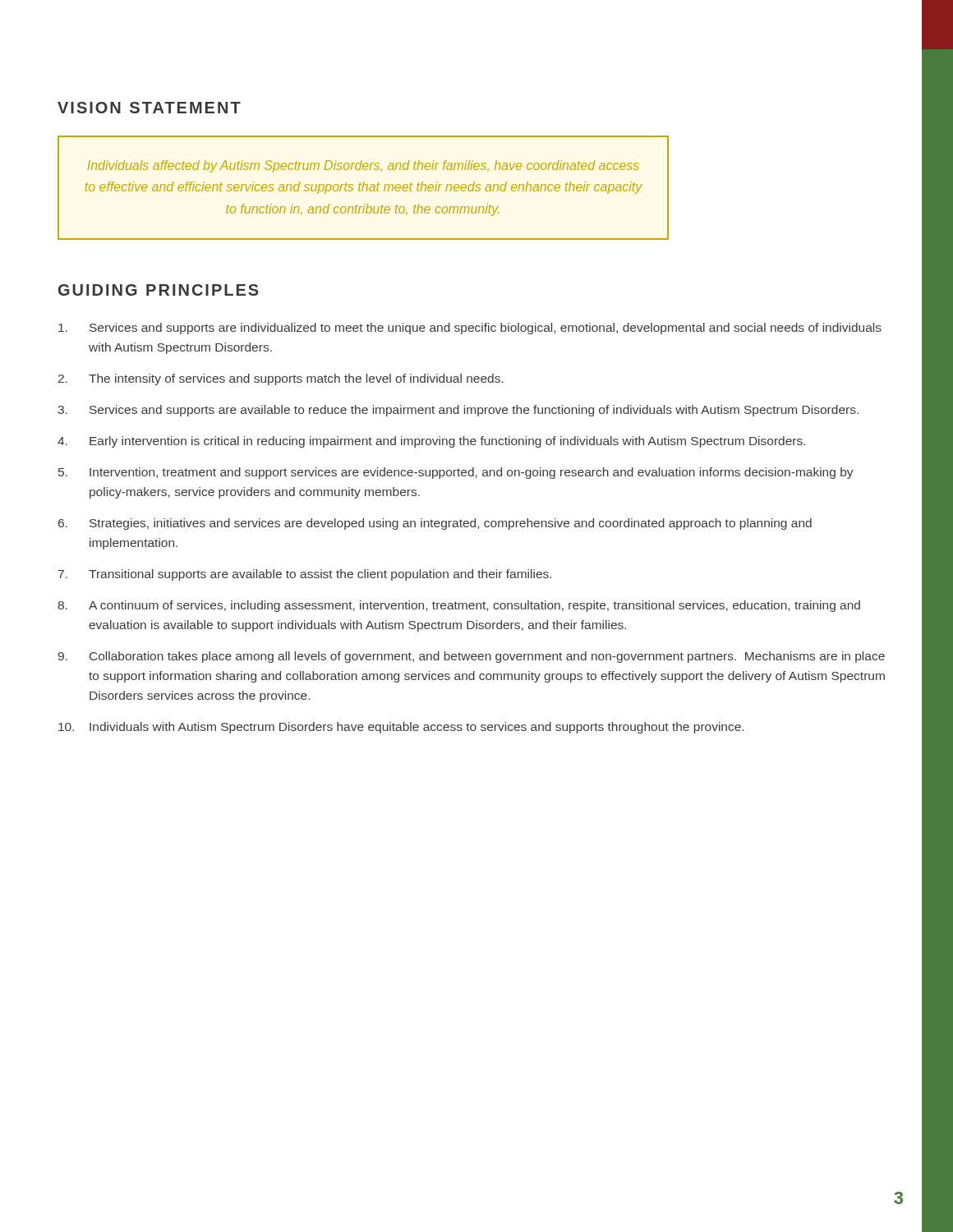Find the block on this page that starts "9. Collaboration takes place among"
This screenshot has width=953, height=1232.
point(472,676)
